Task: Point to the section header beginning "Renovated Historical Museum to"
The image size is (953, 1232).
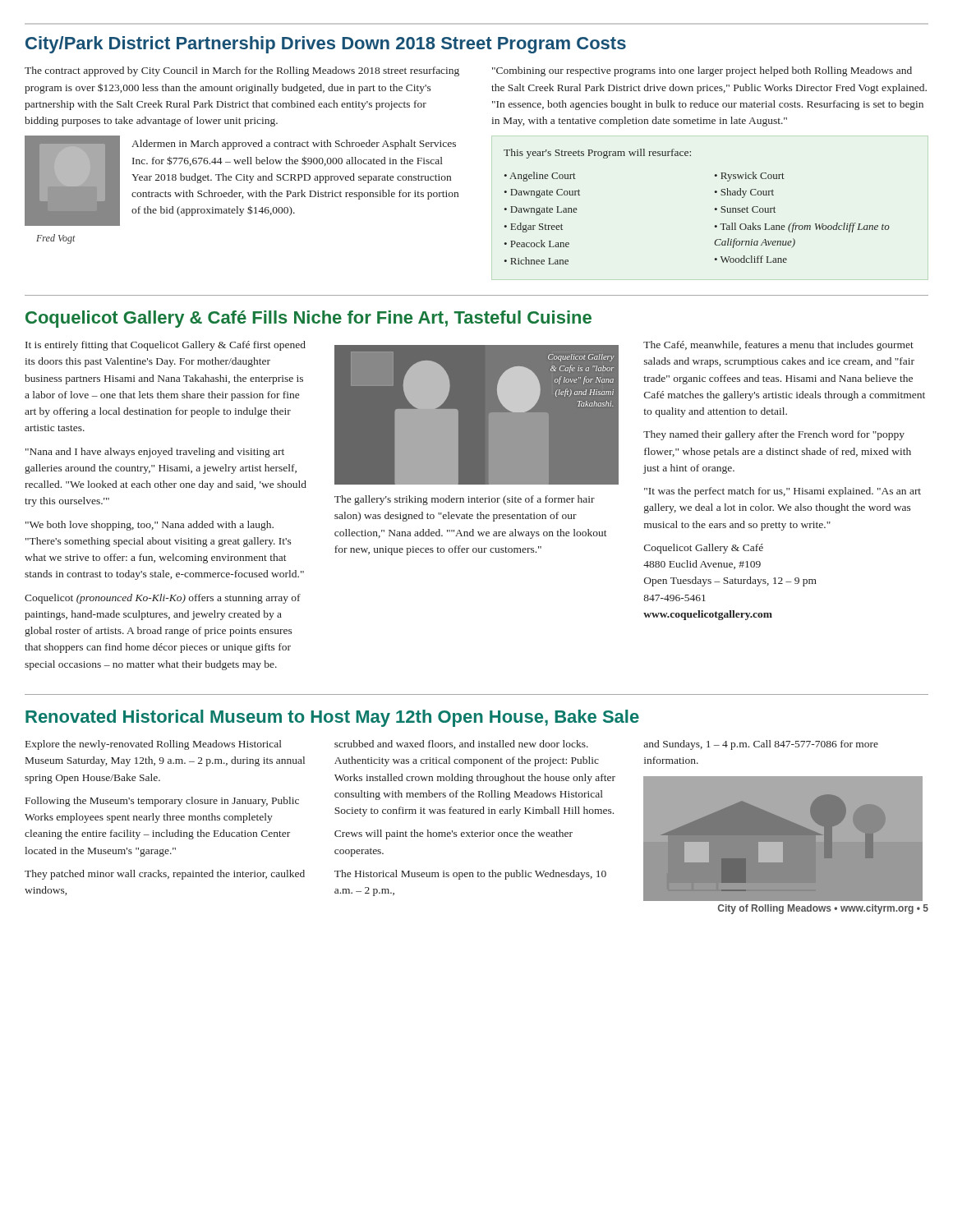Action: coord(476,717)
